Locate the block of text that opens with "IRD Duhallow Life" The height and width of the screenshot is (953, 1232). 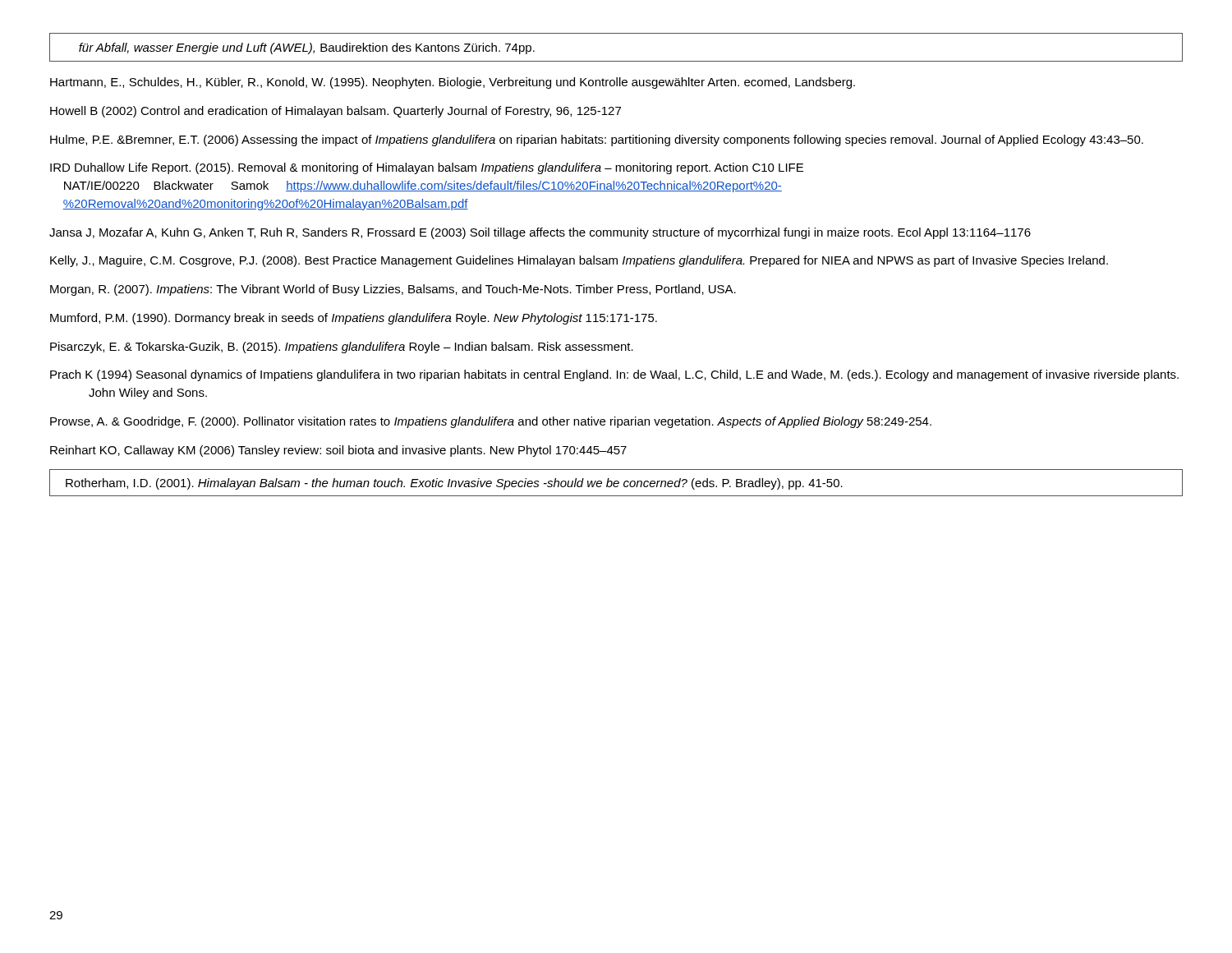[427, 185]
